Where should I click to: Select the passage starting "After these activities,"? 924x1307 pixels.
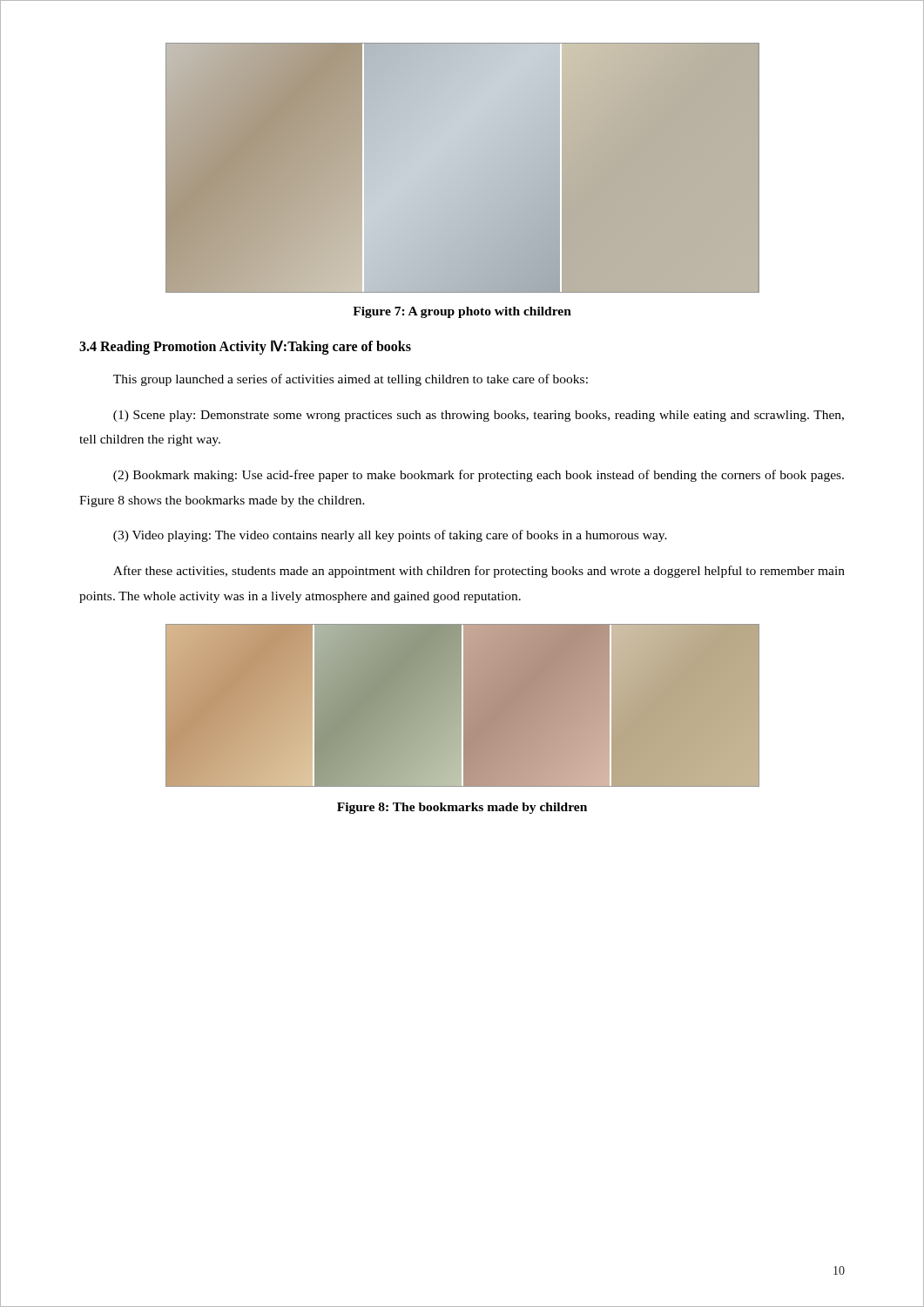coord(462,583)
